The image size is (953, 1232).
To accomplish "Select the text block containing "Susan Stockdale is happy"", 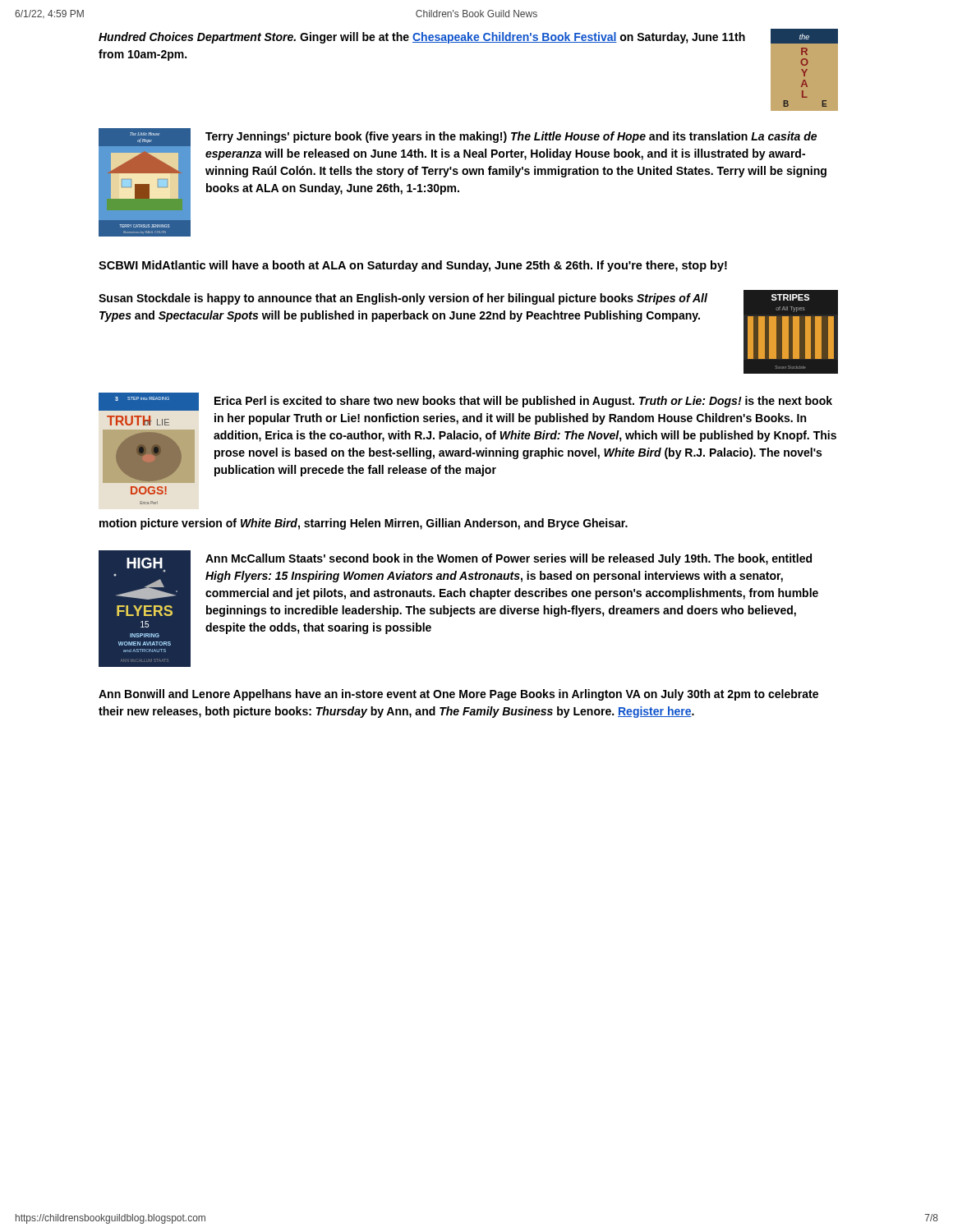I will [403, 307].
